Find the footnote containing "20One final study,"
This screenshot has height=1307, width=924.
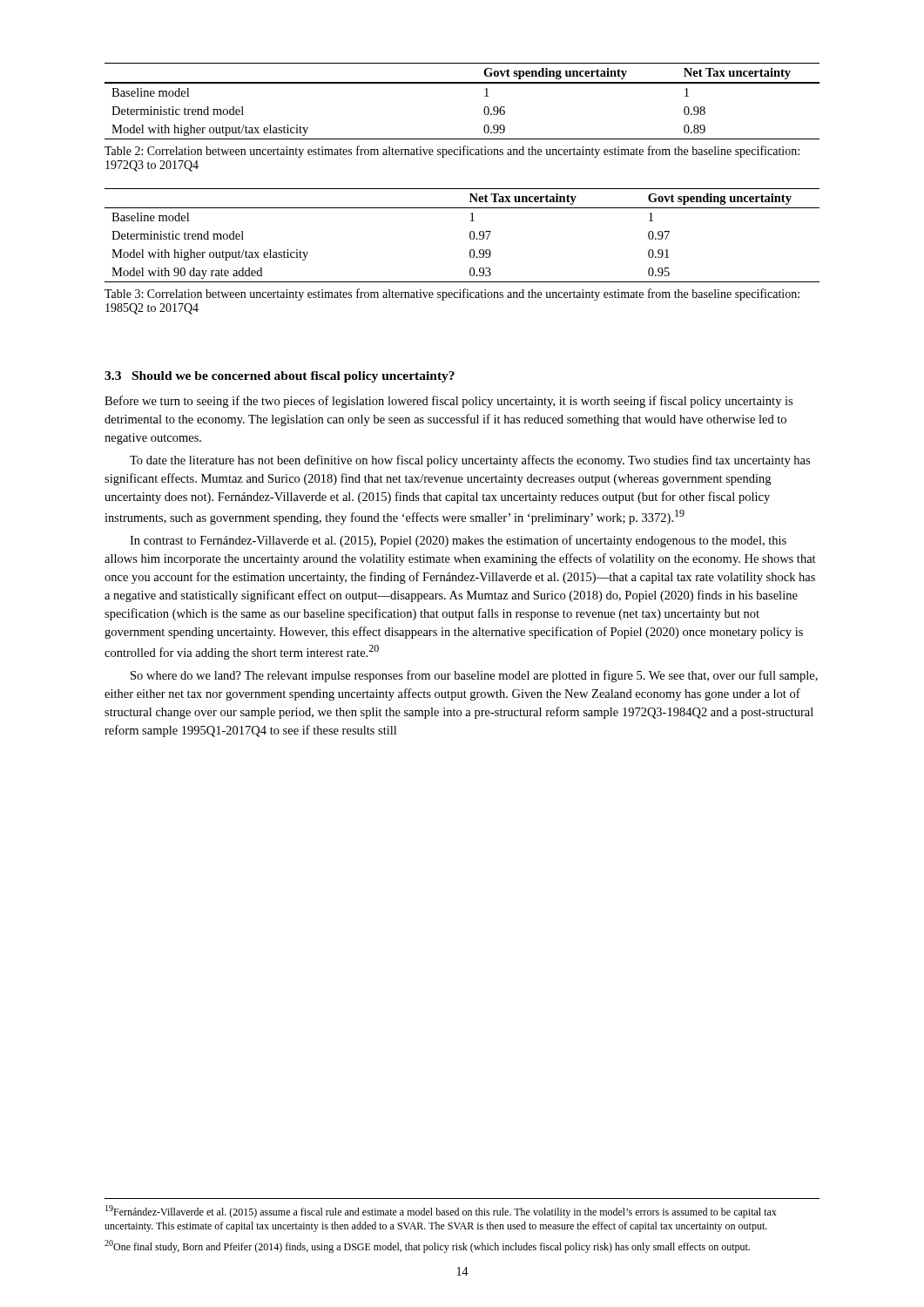428,1246
